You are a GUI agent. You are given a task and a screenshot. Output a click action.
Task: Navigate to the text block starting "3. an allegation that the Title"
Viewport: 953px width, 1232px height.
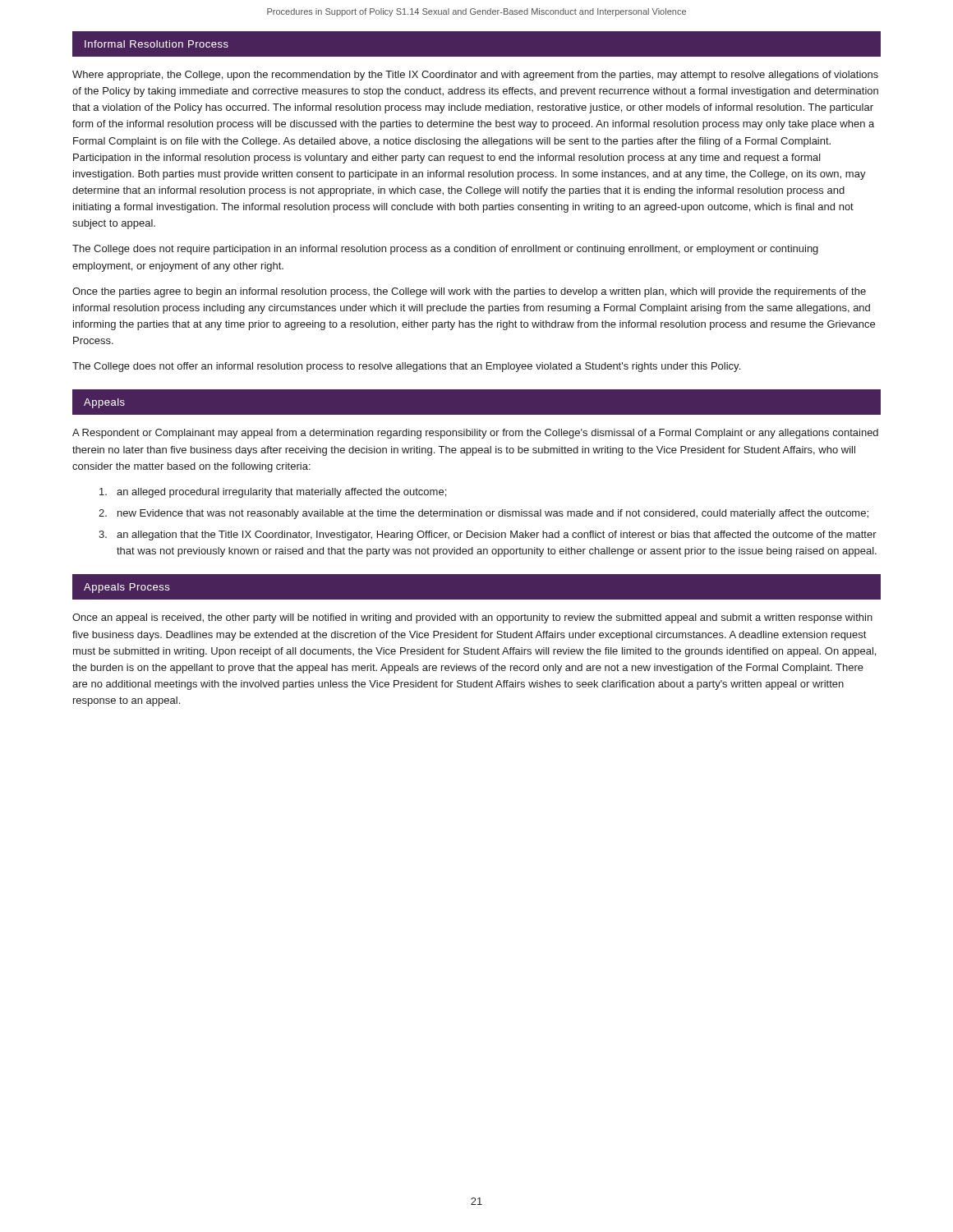coord(490,543)
